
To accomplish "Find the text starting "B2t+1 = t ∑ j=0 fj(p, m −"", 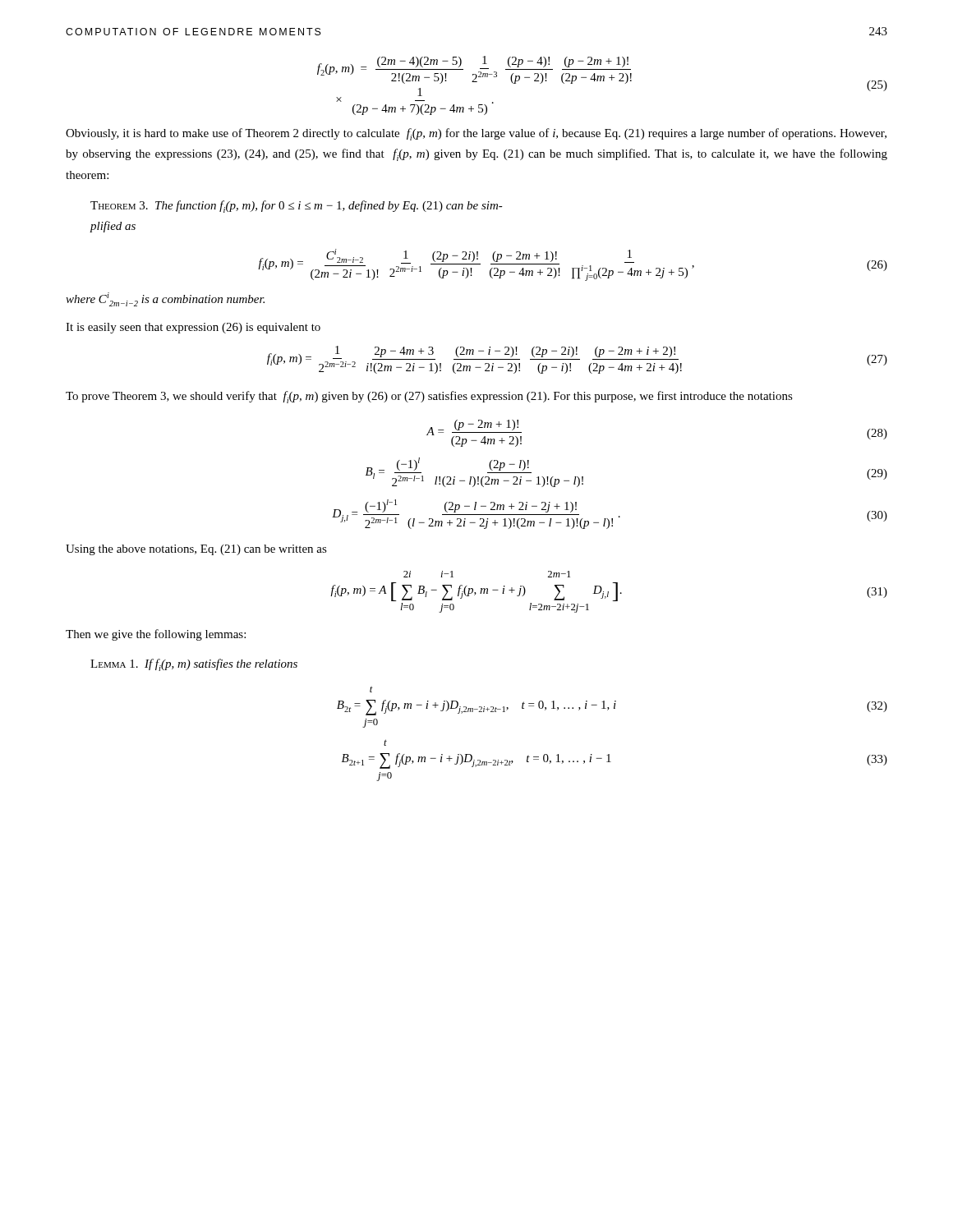I will (x=614, y=759).
